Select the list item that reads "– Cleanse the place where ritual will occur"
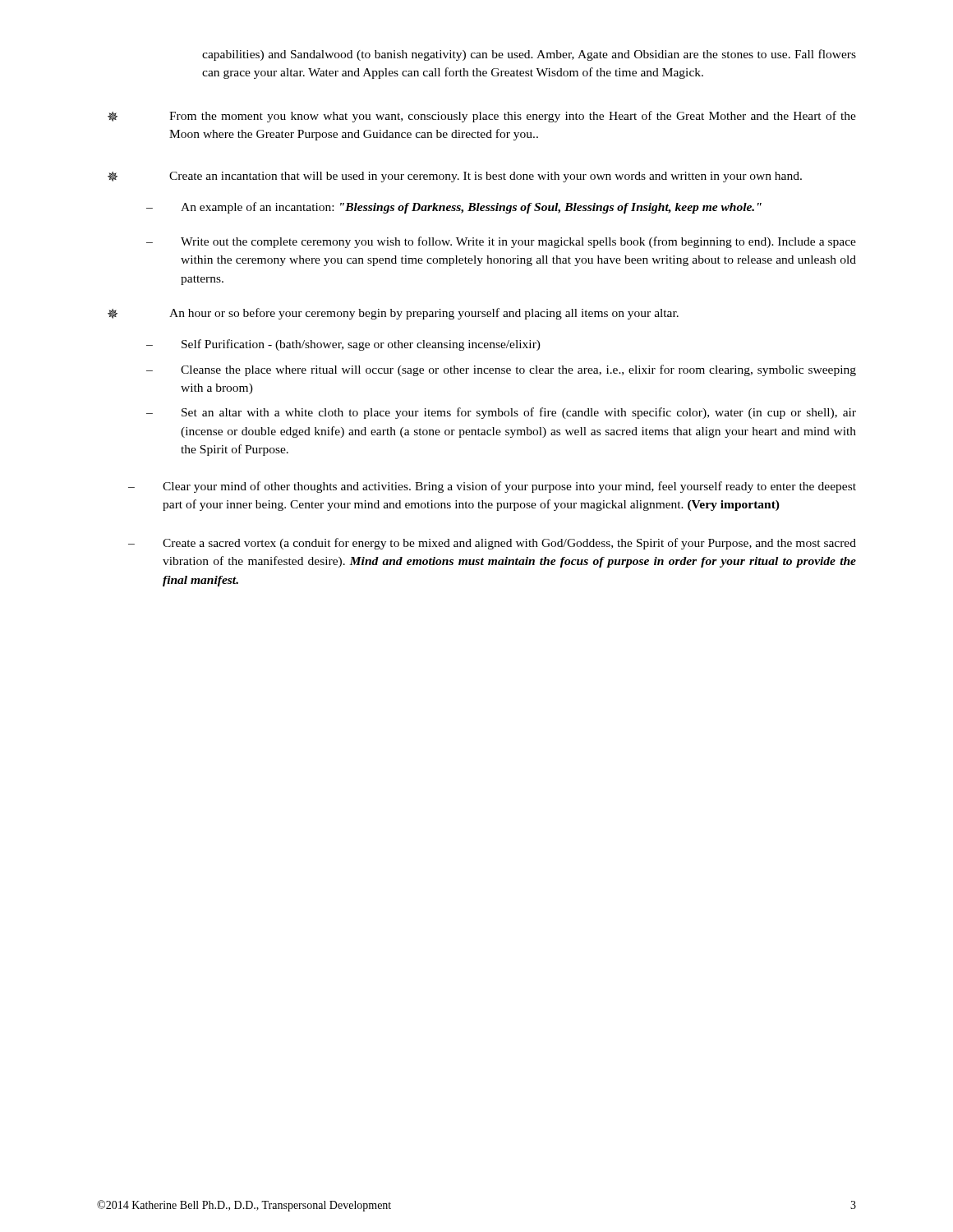Image resolution: width=953 pixels, height=1232 pixels. [501, 379]
